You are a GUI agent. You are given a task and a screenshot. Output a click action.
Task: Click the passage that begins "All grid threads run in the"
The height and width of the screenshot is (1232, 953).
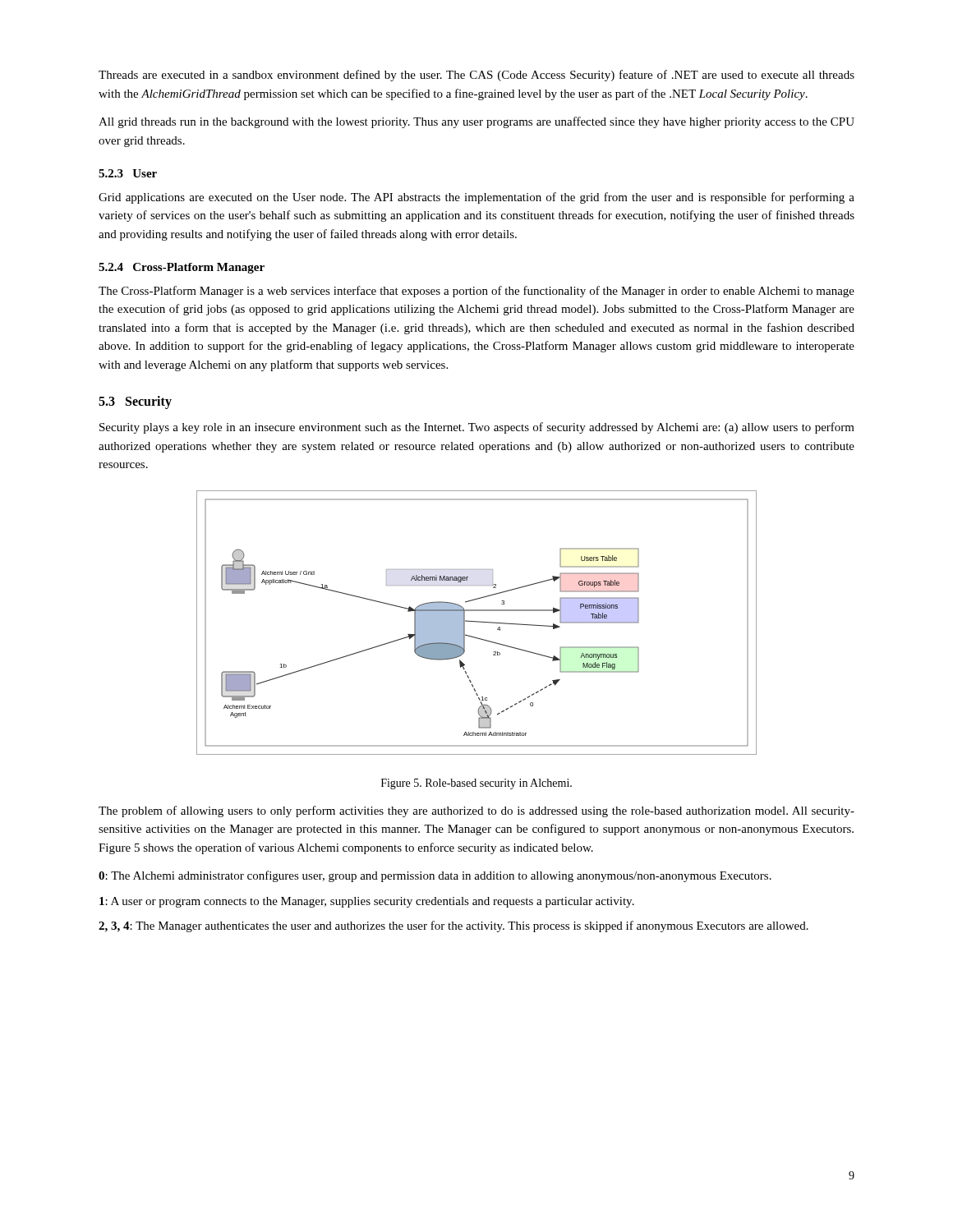point(476,131)
